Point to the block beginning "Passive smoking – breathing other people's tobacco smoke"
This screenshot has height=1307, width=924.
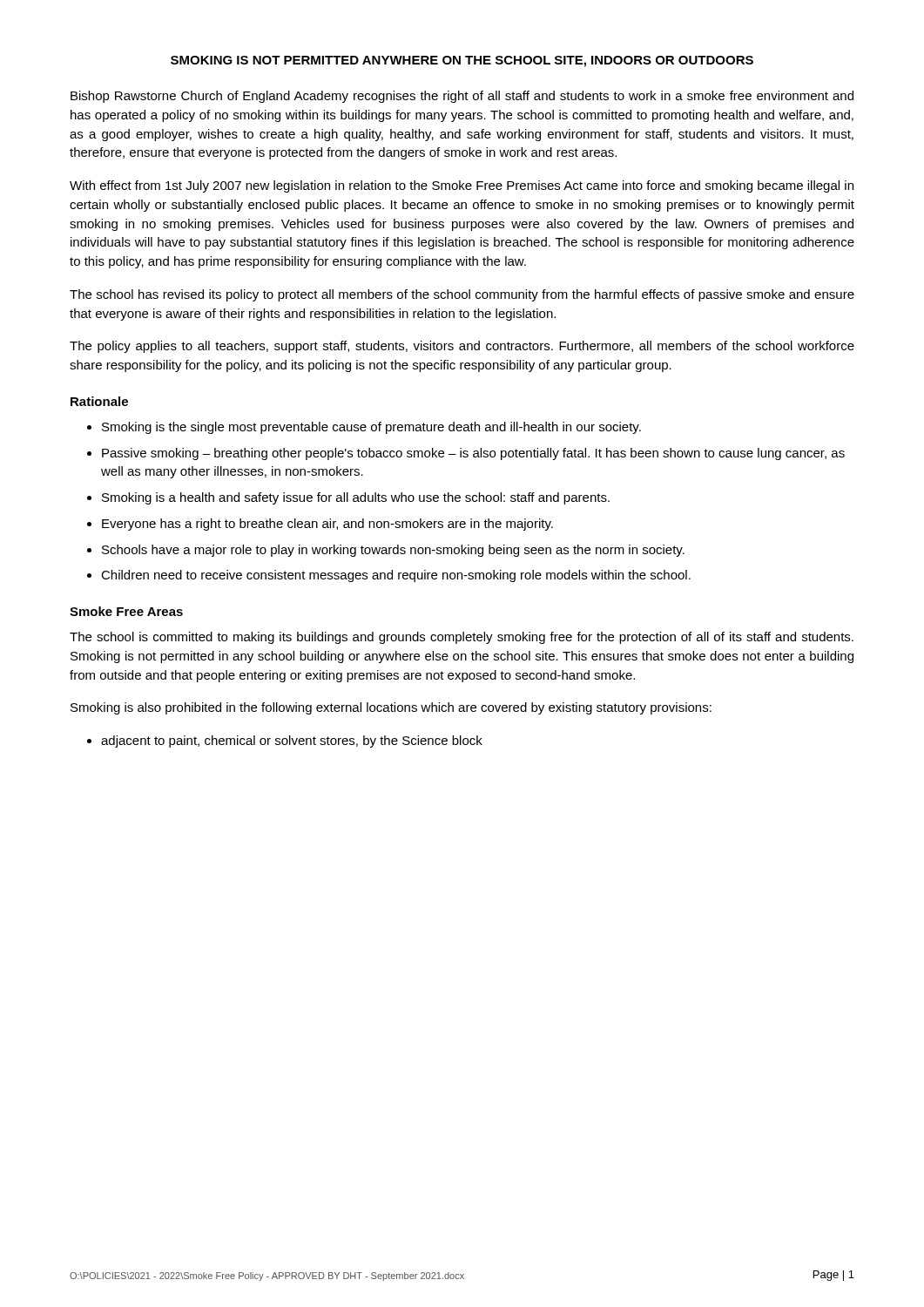[473, 462]
